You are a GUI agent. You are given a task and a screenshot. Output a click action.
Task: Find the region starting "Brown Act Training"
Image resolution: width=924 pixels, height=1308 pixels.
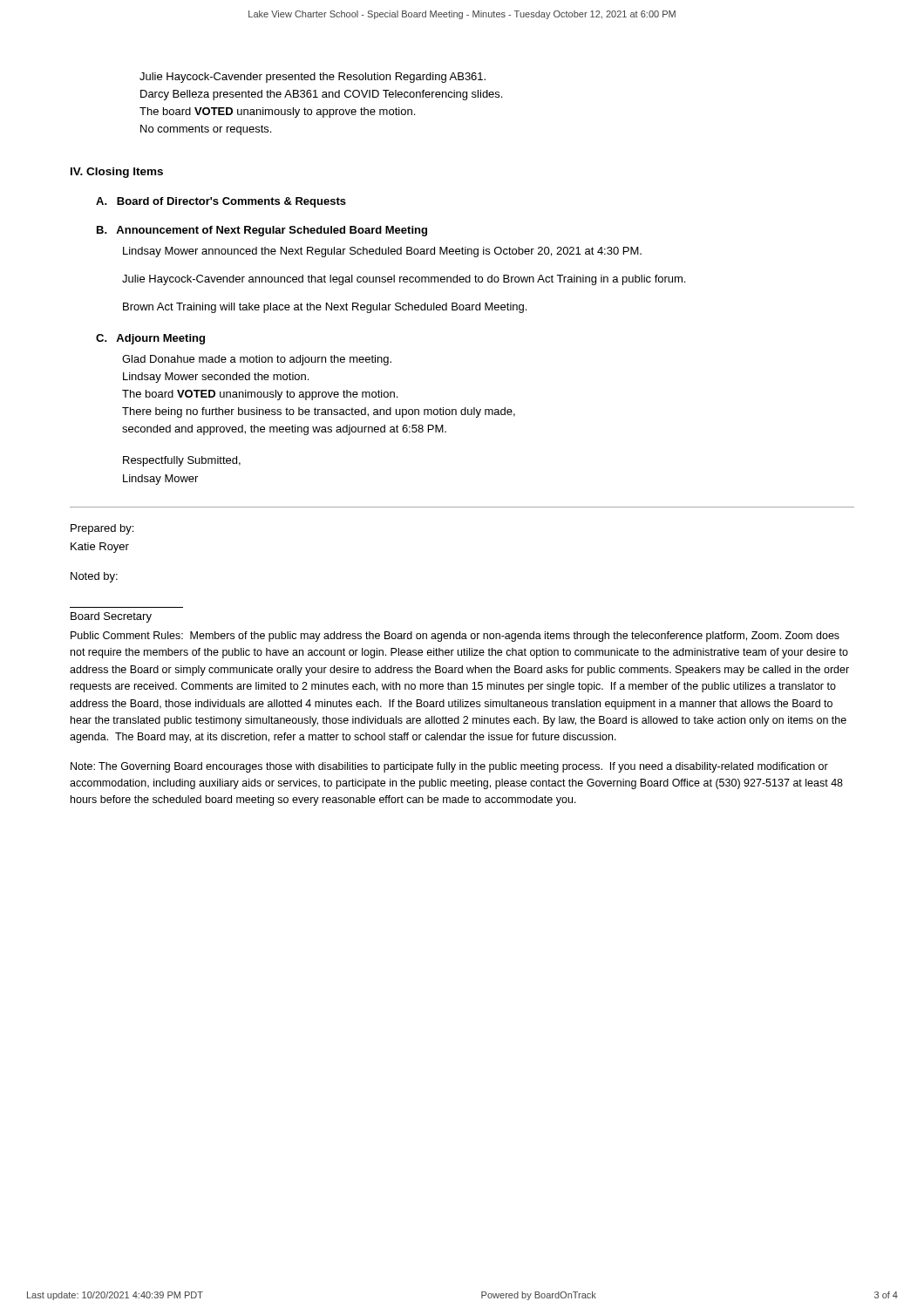pyautogui.click(x=325, y=307)
